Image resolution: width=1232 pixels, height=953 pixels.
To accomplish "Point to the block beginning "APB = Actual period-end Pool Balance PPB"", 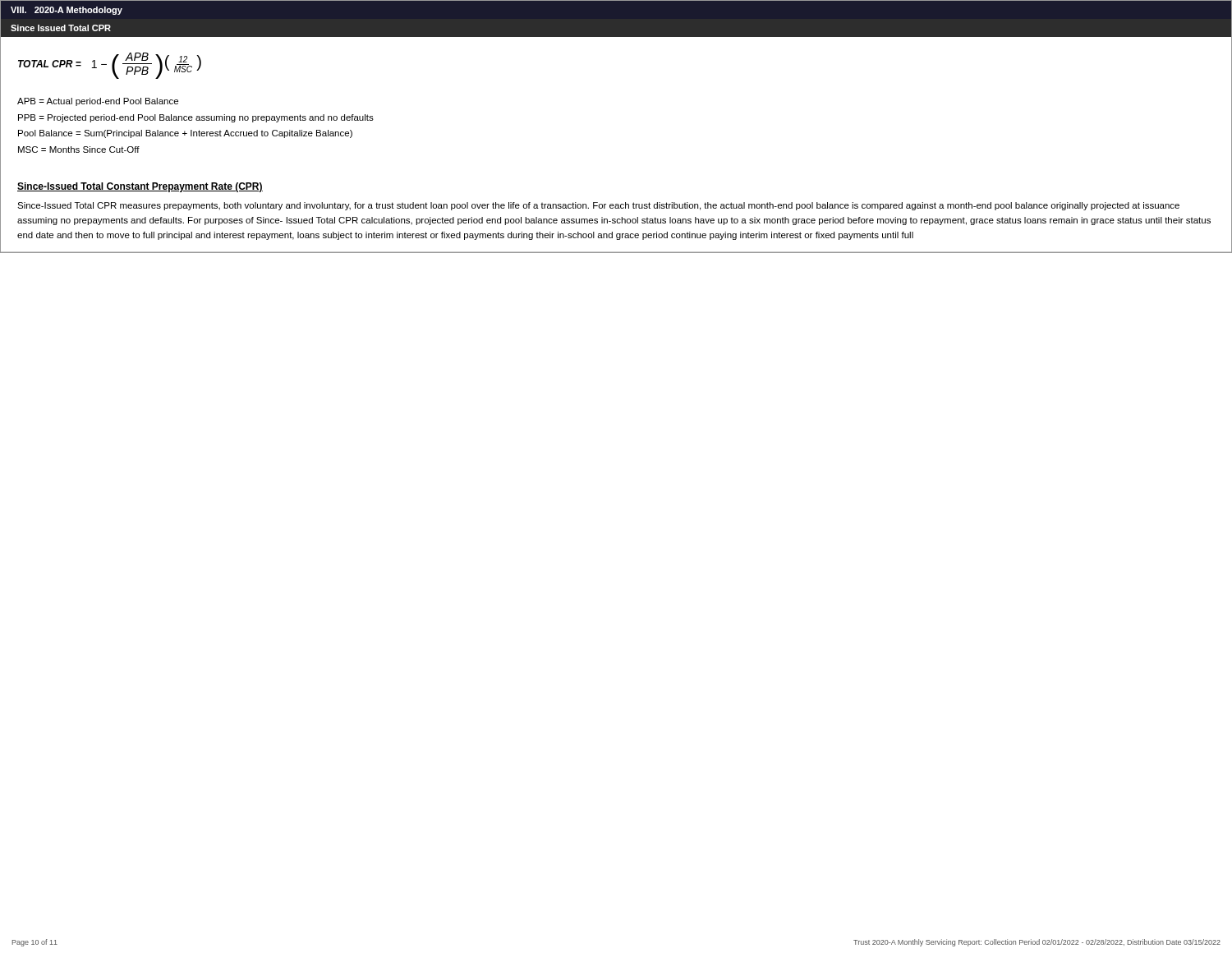I will (x=195, y=125).
